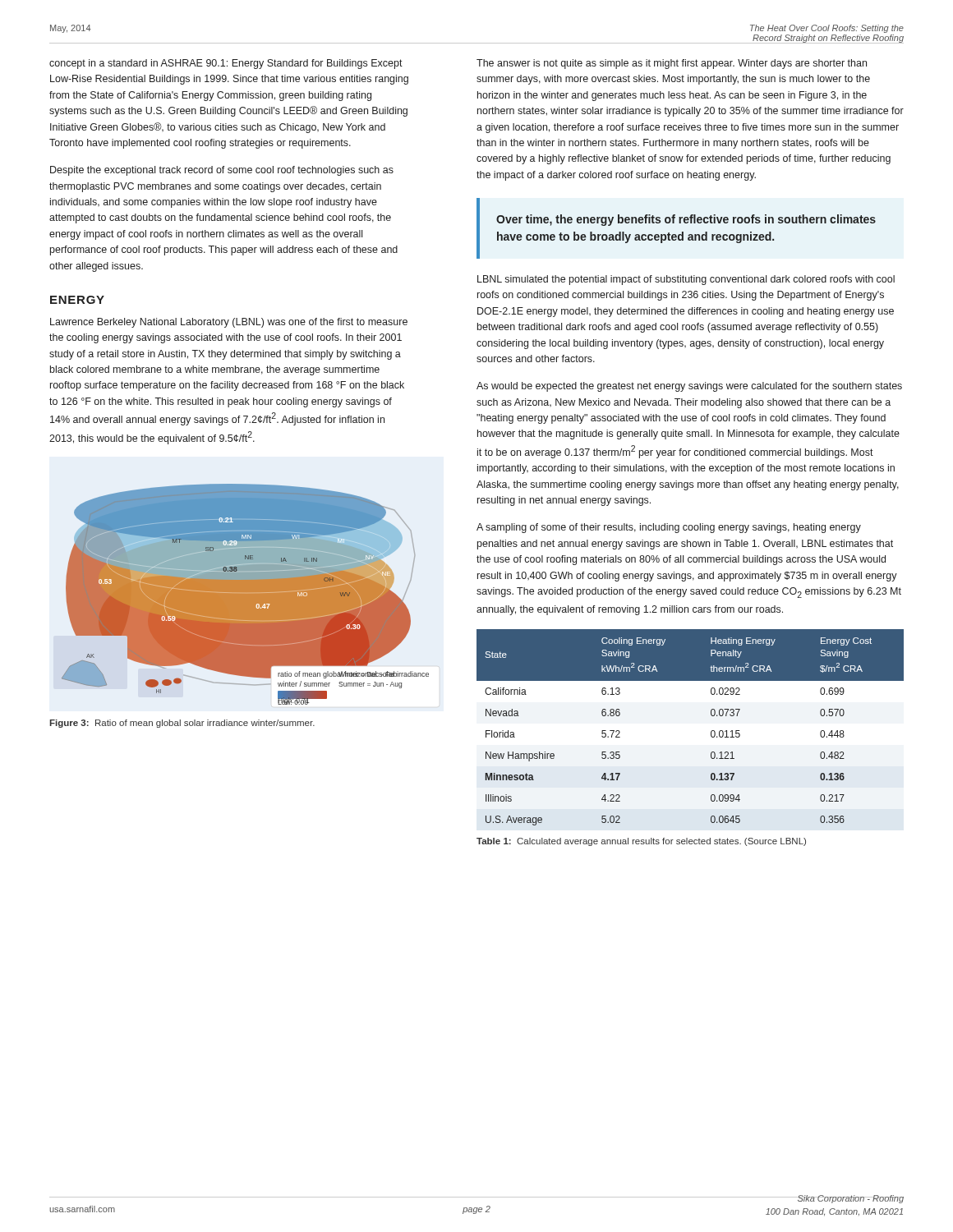Image resolution: width=953 pixels, height=1232 pixels.
Task: Select the text starting "LBNL simulated the potential impact of substituting"
Action: click(686, 319)
